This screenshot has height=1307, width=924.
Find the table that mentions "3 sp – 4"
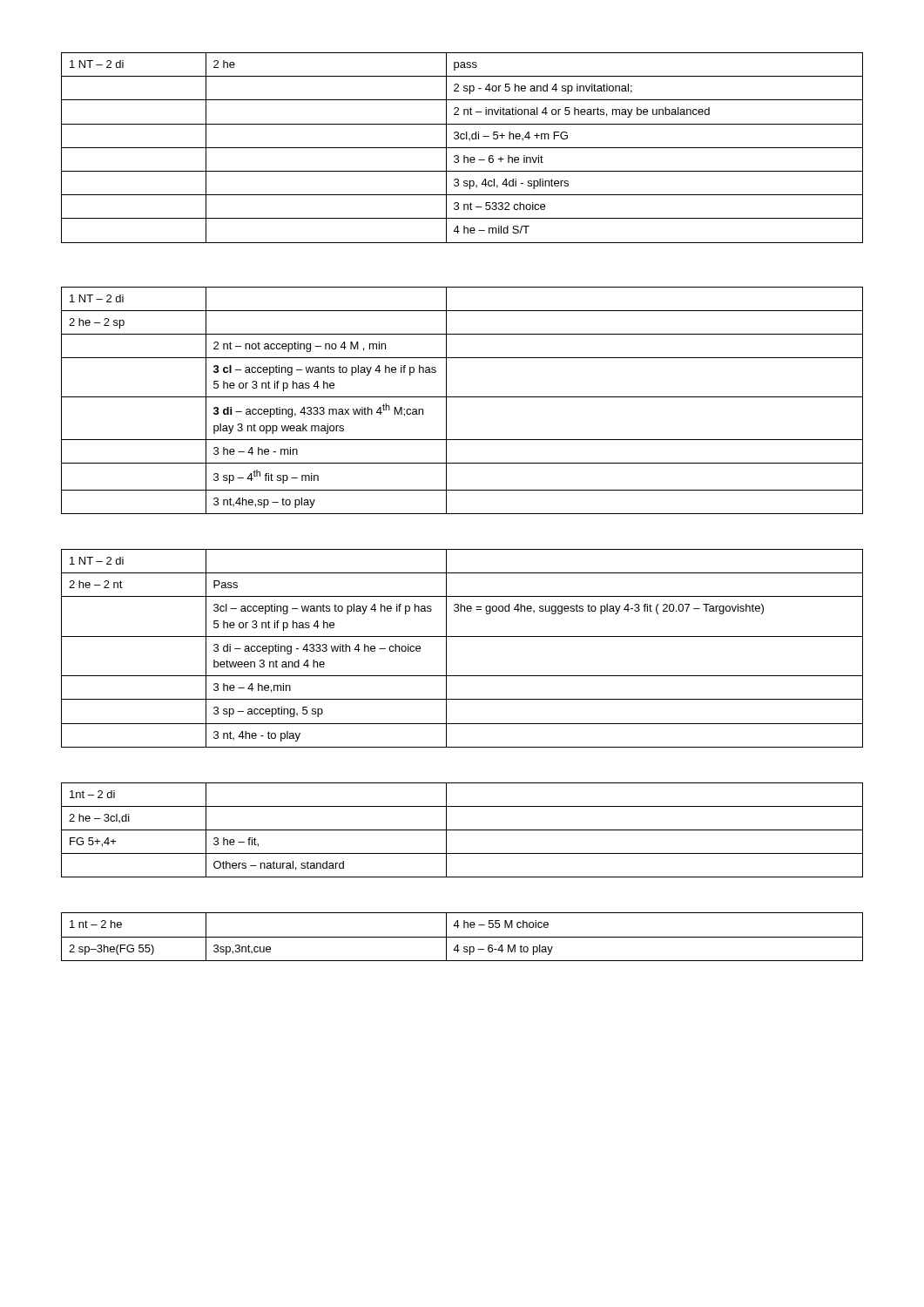462,400
